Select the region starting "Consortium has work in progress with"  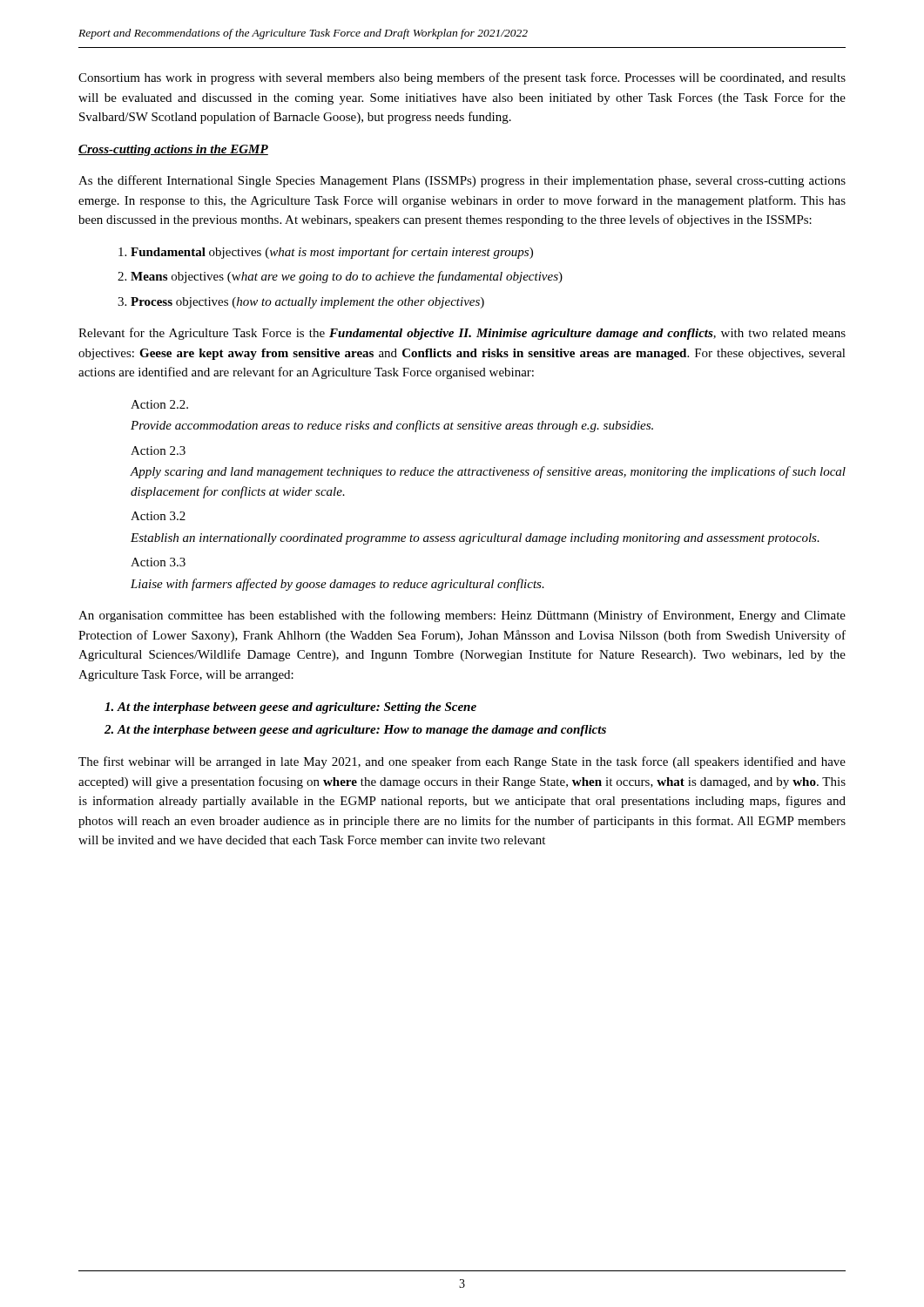[x=462, y=97]
